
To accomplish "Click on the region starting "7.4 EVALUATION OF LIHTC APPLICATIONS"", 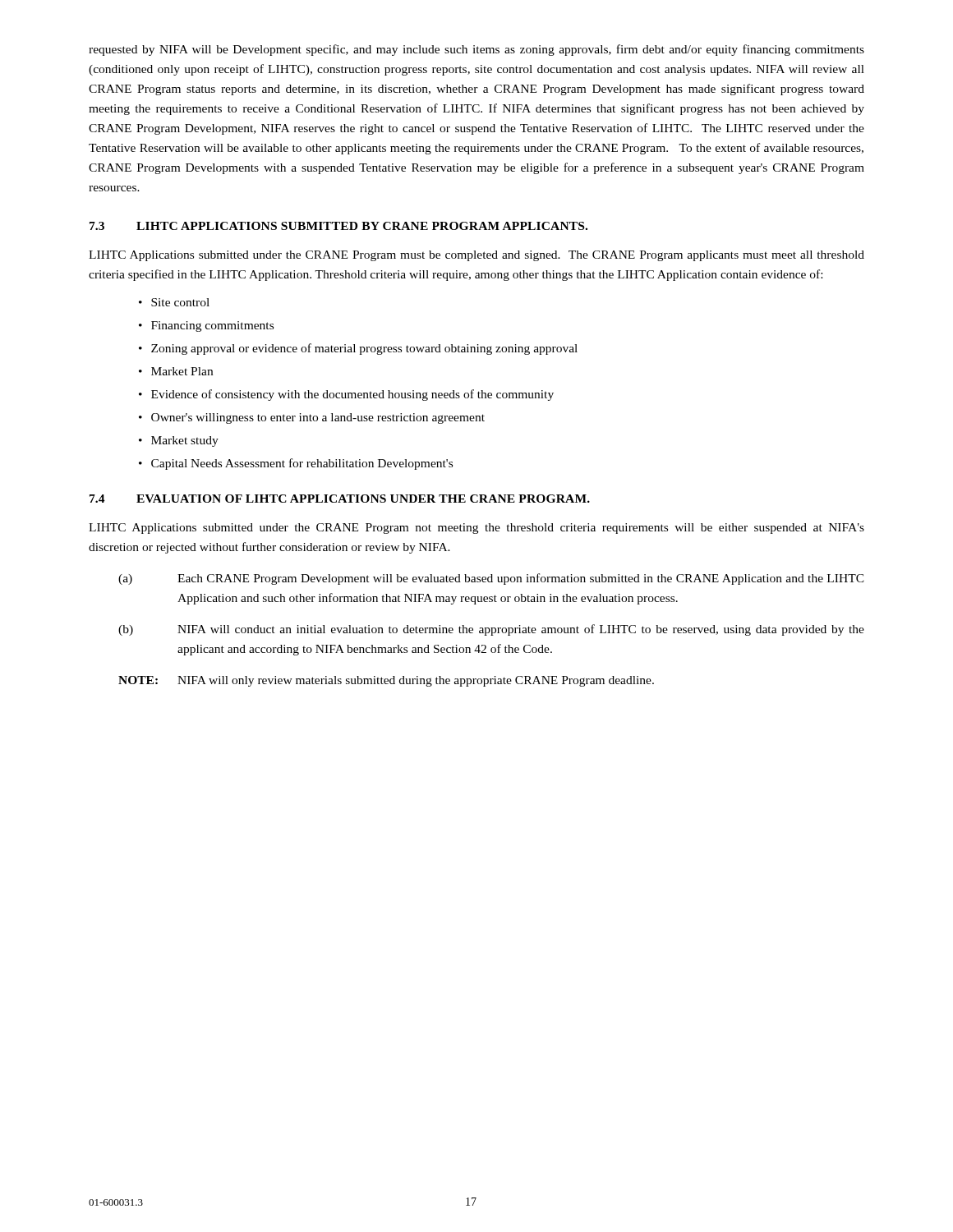I will 339,499.
